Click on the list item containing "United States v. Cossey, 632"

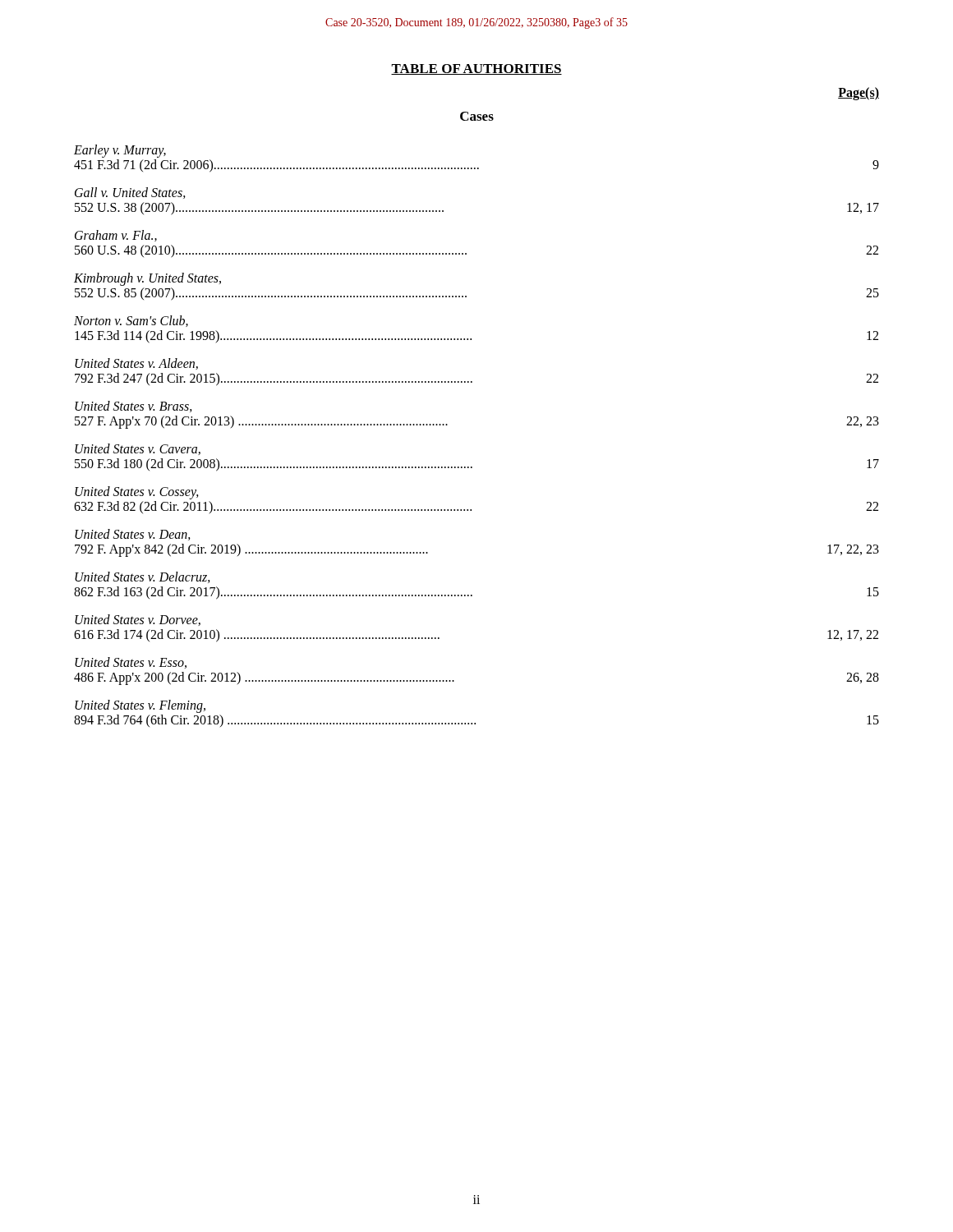(x=476, y=499)
